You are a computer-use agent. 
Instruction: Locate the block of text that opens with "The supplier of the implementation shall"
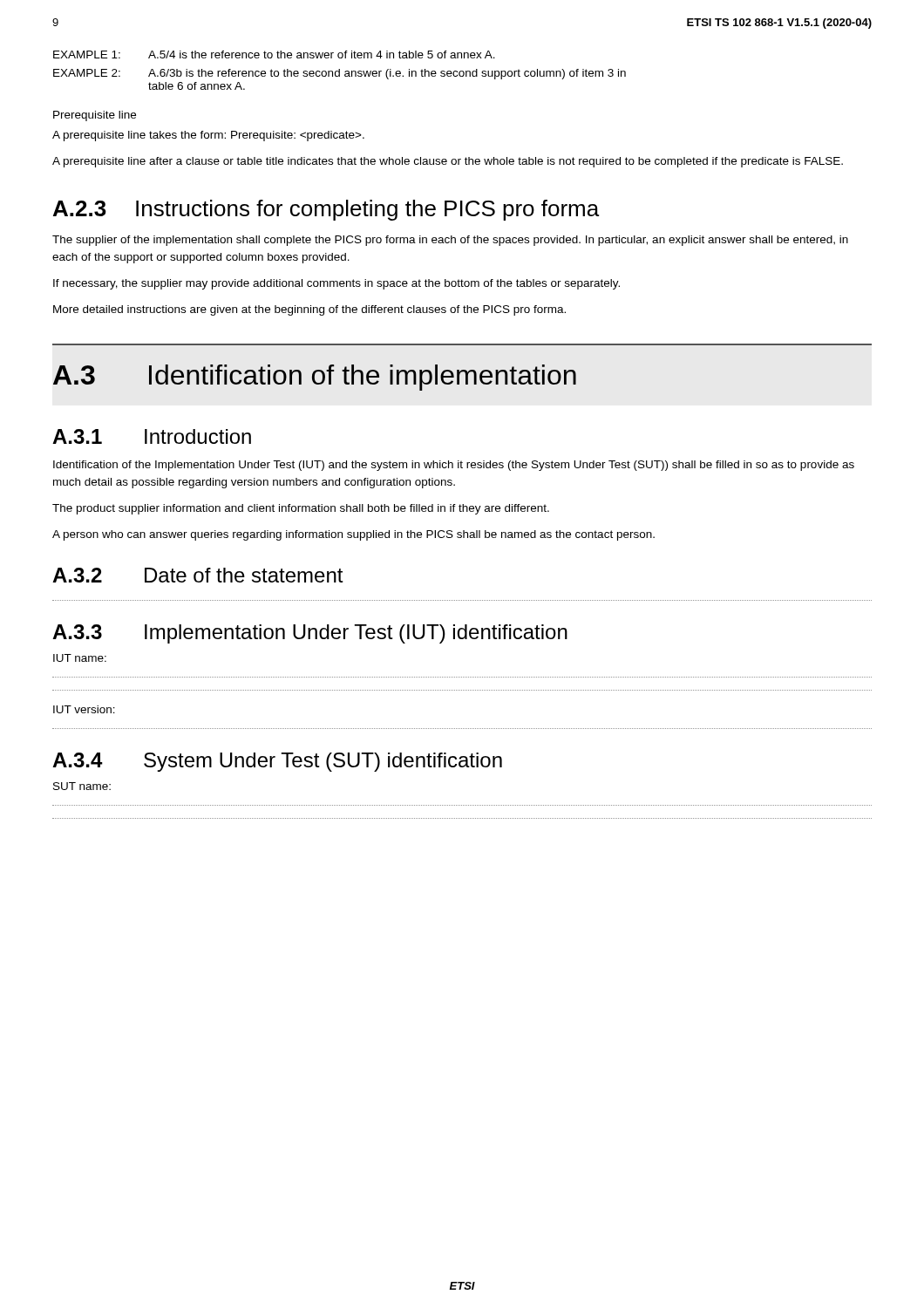coord(450,248)
